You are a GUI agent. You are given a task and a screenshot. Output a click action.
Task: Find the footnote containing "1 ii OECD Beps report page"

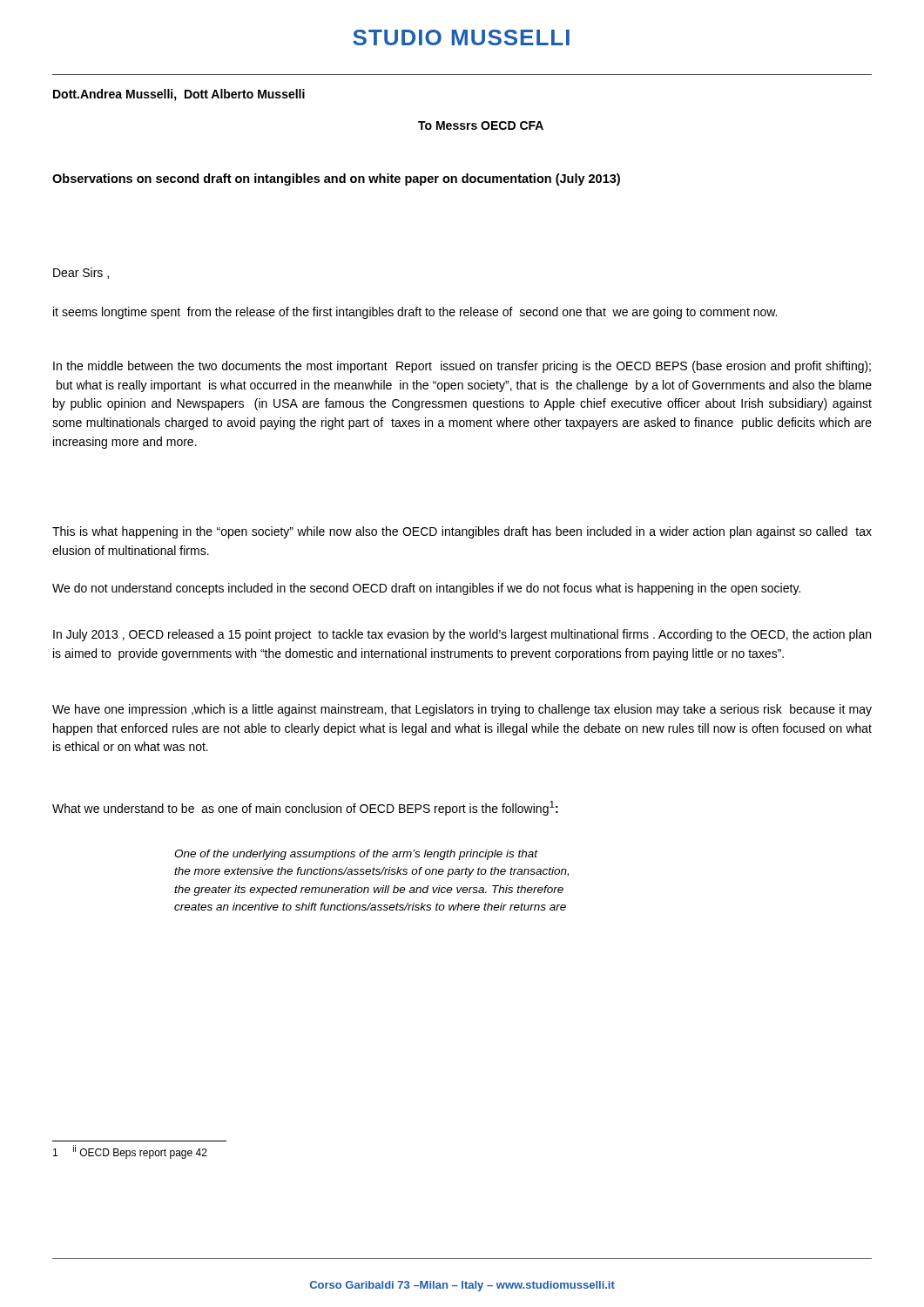pos(130,1151)
